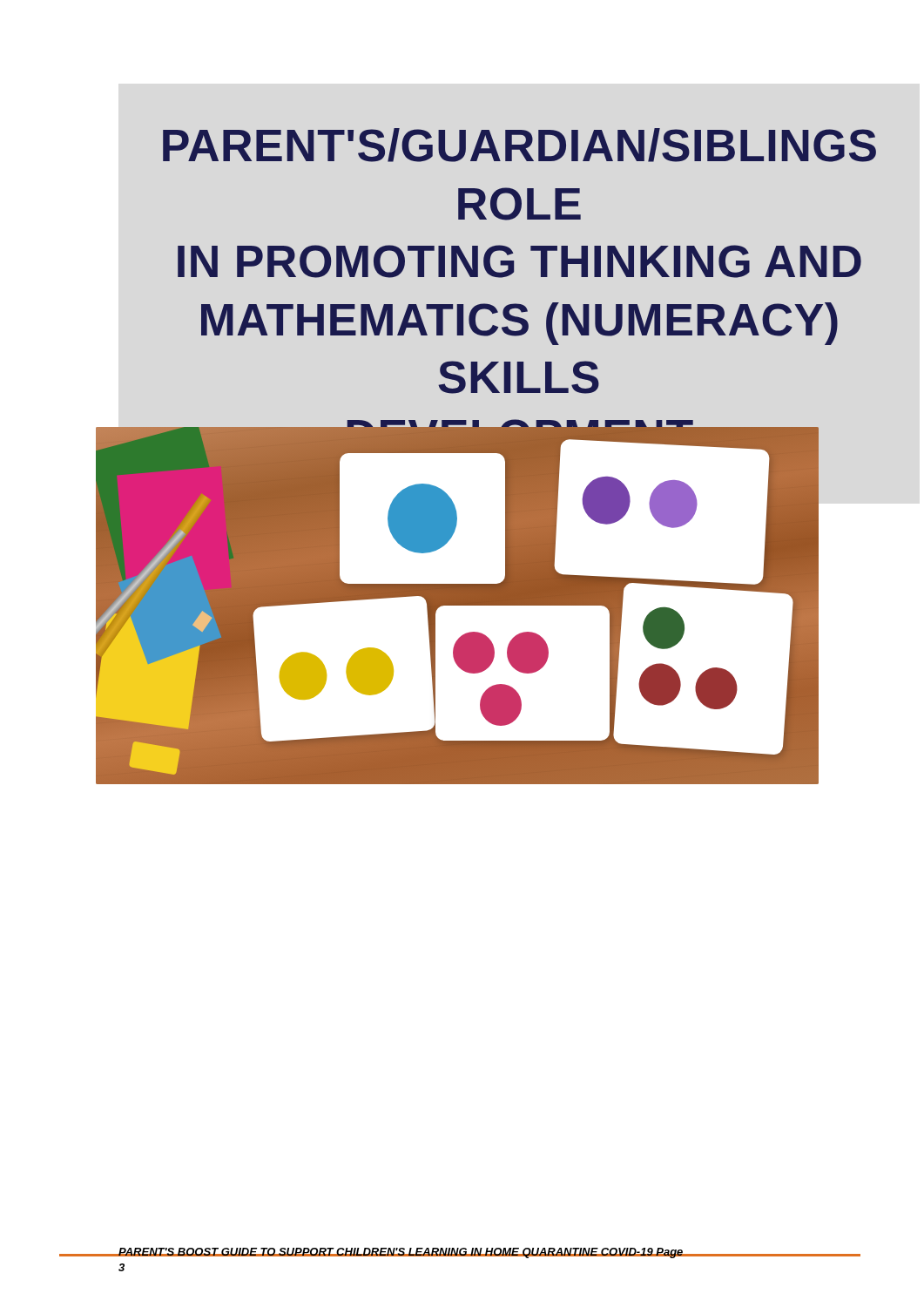Select the photo
Screen dimensions: 1307x924
[x=457, y=606]
